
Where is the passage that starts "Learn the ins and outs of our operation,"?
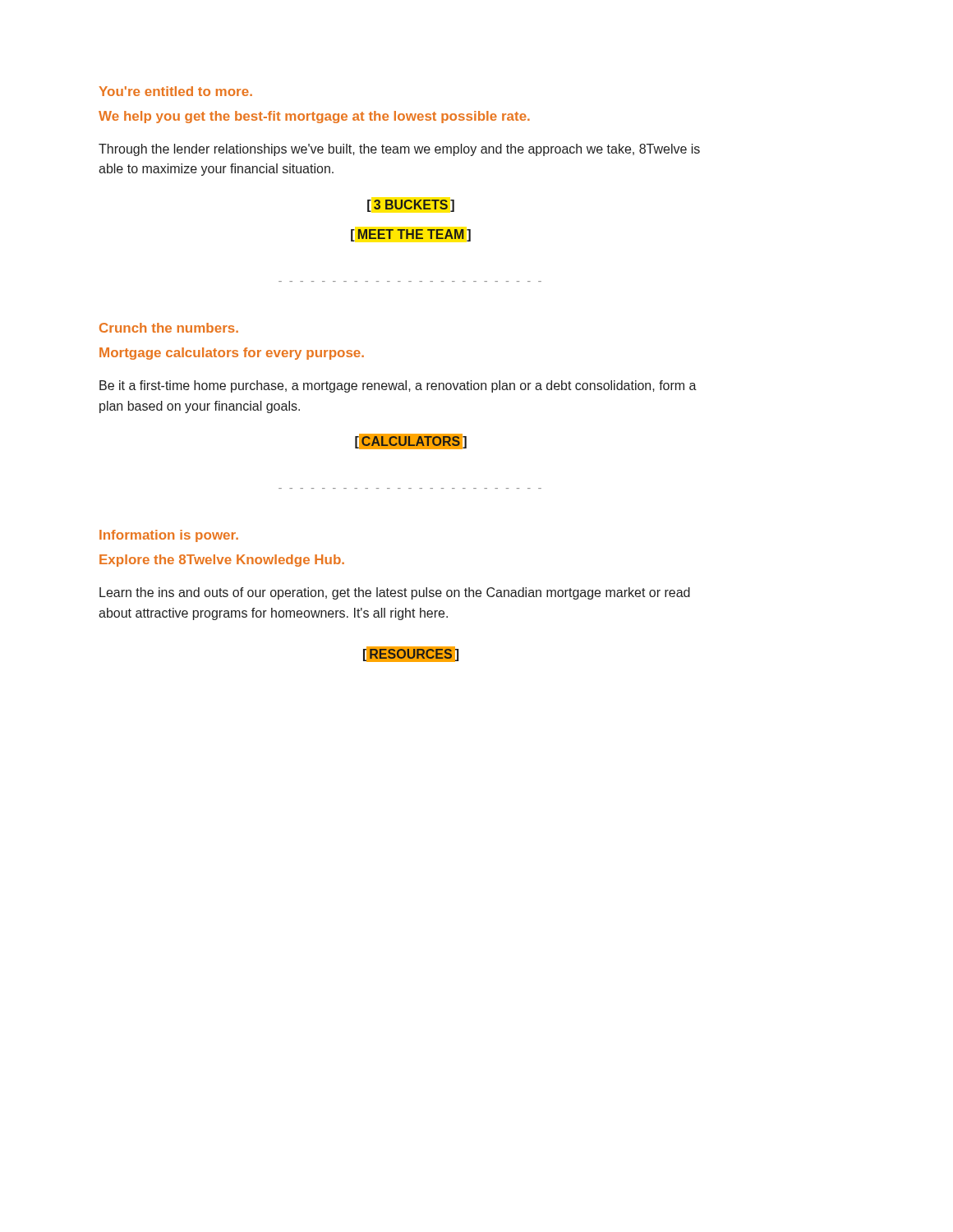click(411, 603)
